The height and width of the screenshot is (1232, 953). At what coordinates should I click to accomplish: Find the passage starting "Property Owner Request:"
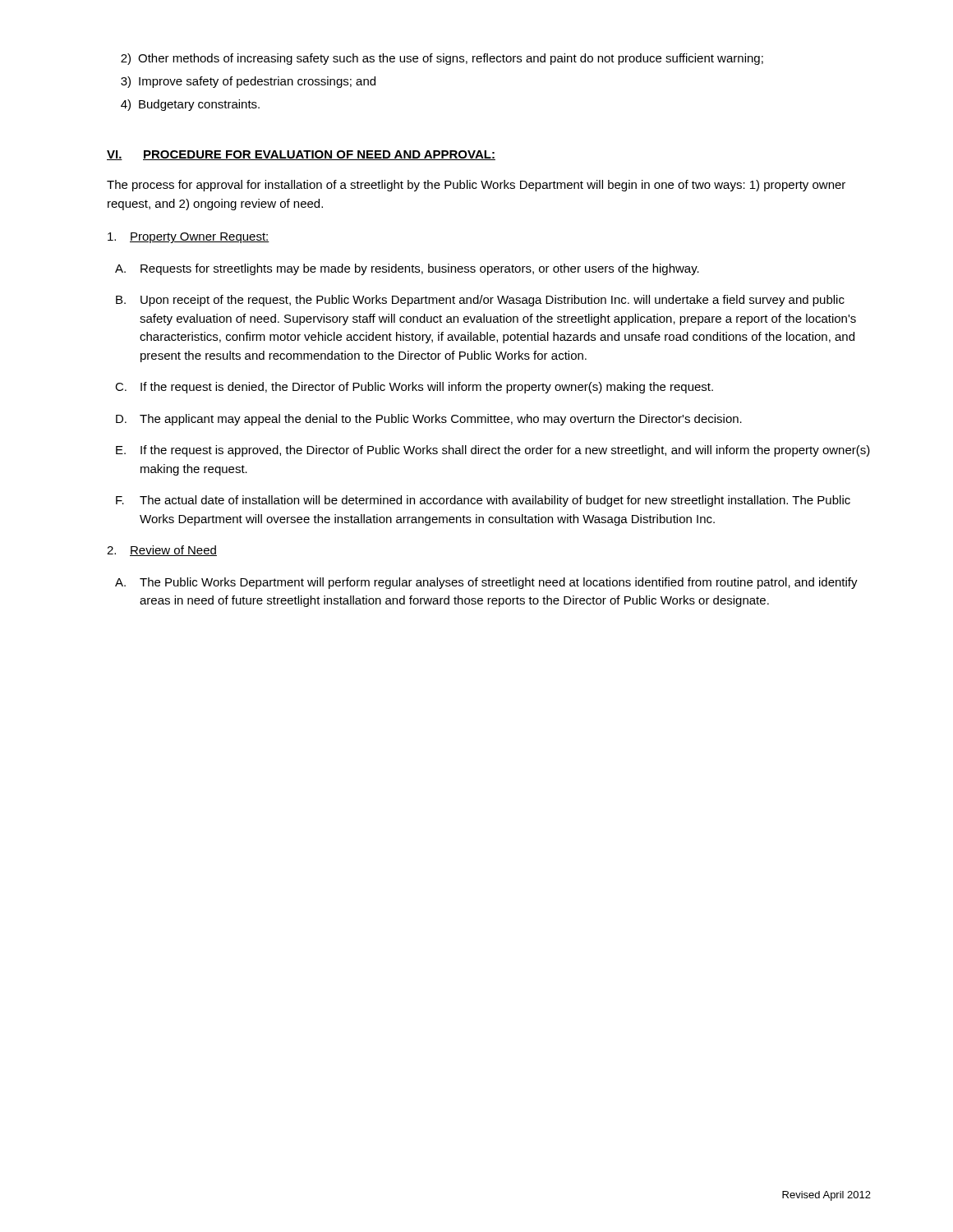pos(188,237)
